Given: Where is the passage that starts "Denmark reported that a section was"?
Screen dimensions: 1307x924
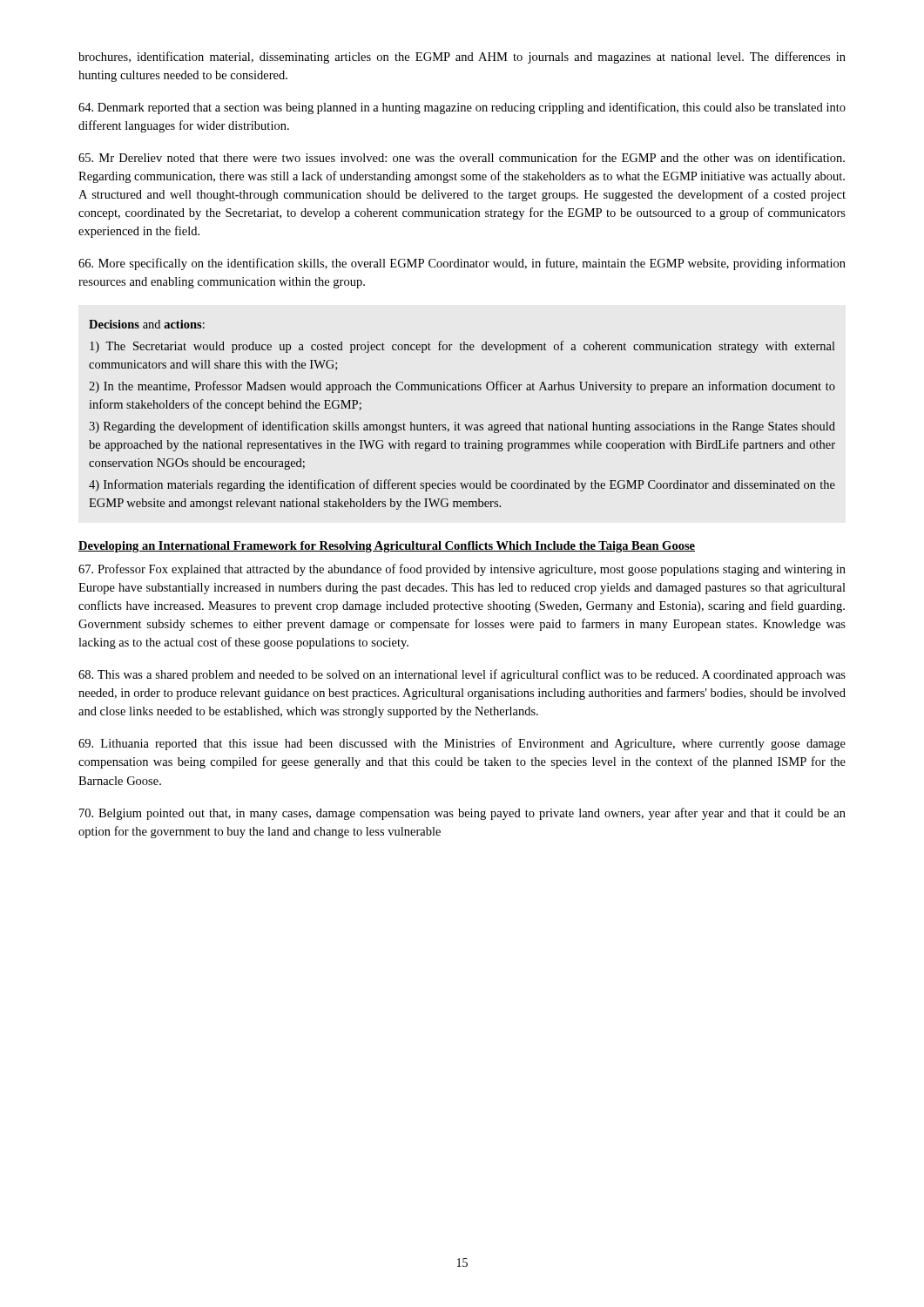Looking at the screenshot, I should click(x=462, y=116).
